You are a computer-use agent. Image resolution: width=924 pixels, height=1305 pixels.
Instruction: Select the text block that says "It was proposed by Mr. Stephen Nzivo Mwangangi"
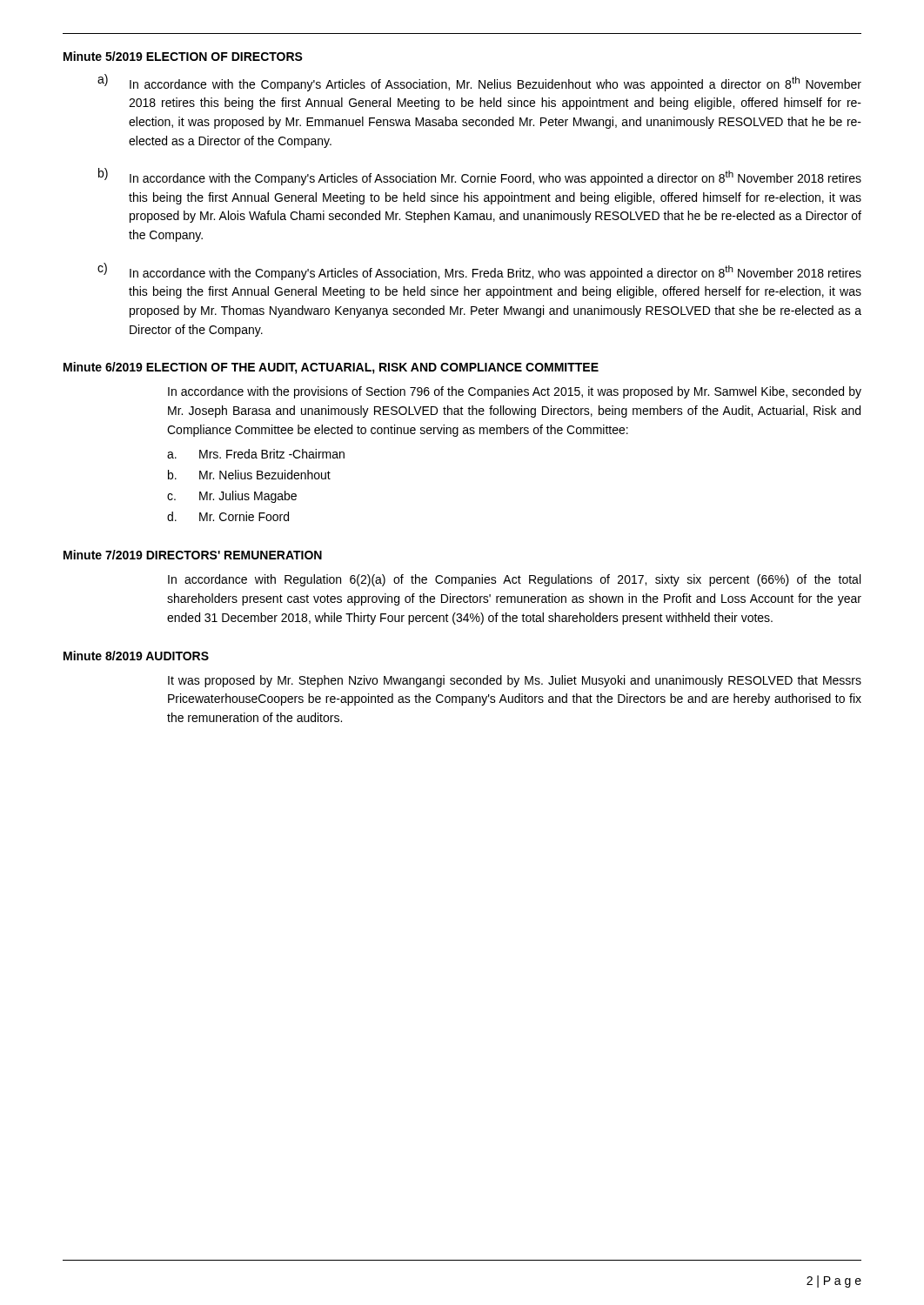pyautogui.click(x=514, y=699)
